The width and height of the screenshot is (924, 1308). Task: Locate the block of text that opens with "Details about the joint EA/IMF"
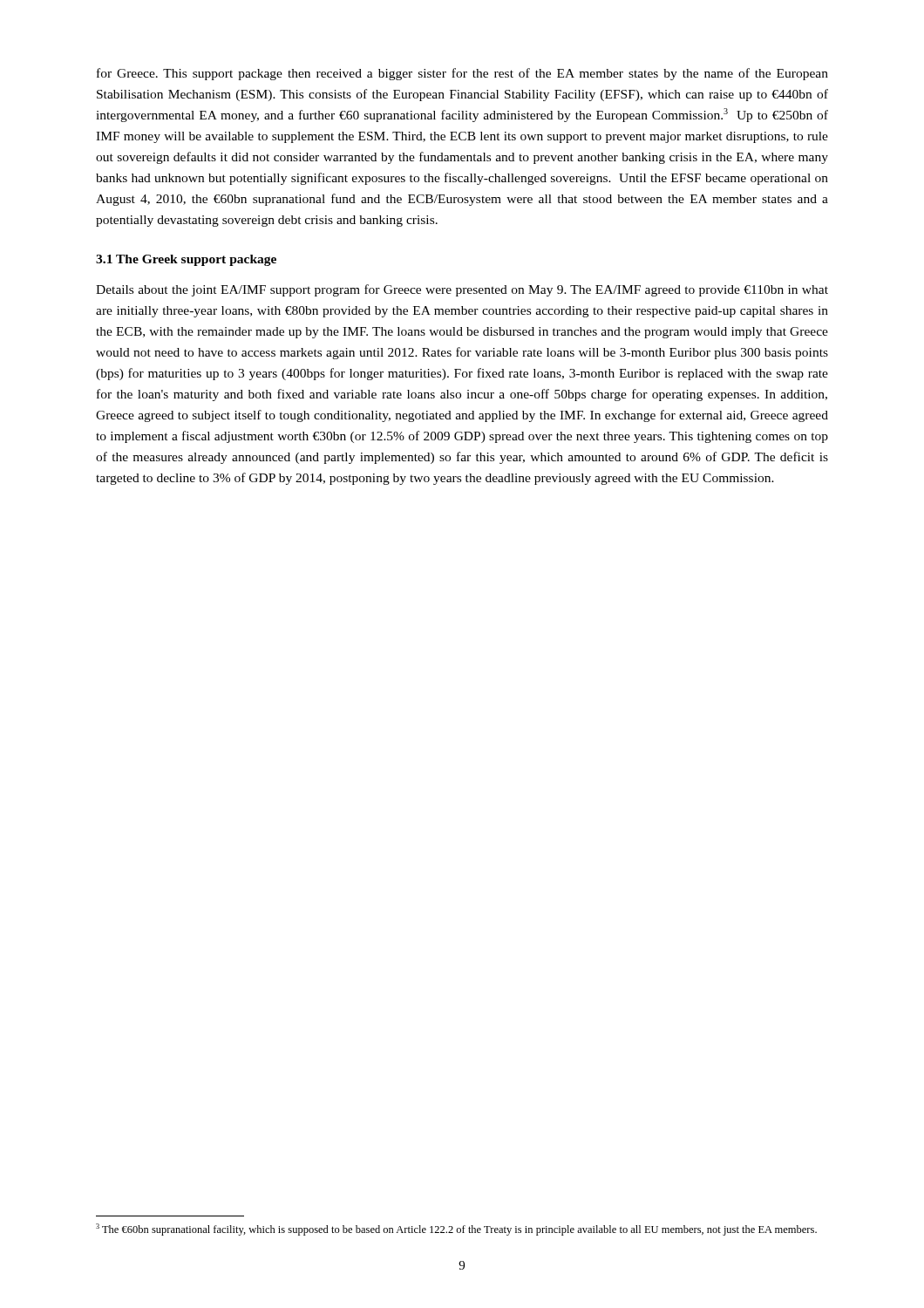(x=462, y=384)
